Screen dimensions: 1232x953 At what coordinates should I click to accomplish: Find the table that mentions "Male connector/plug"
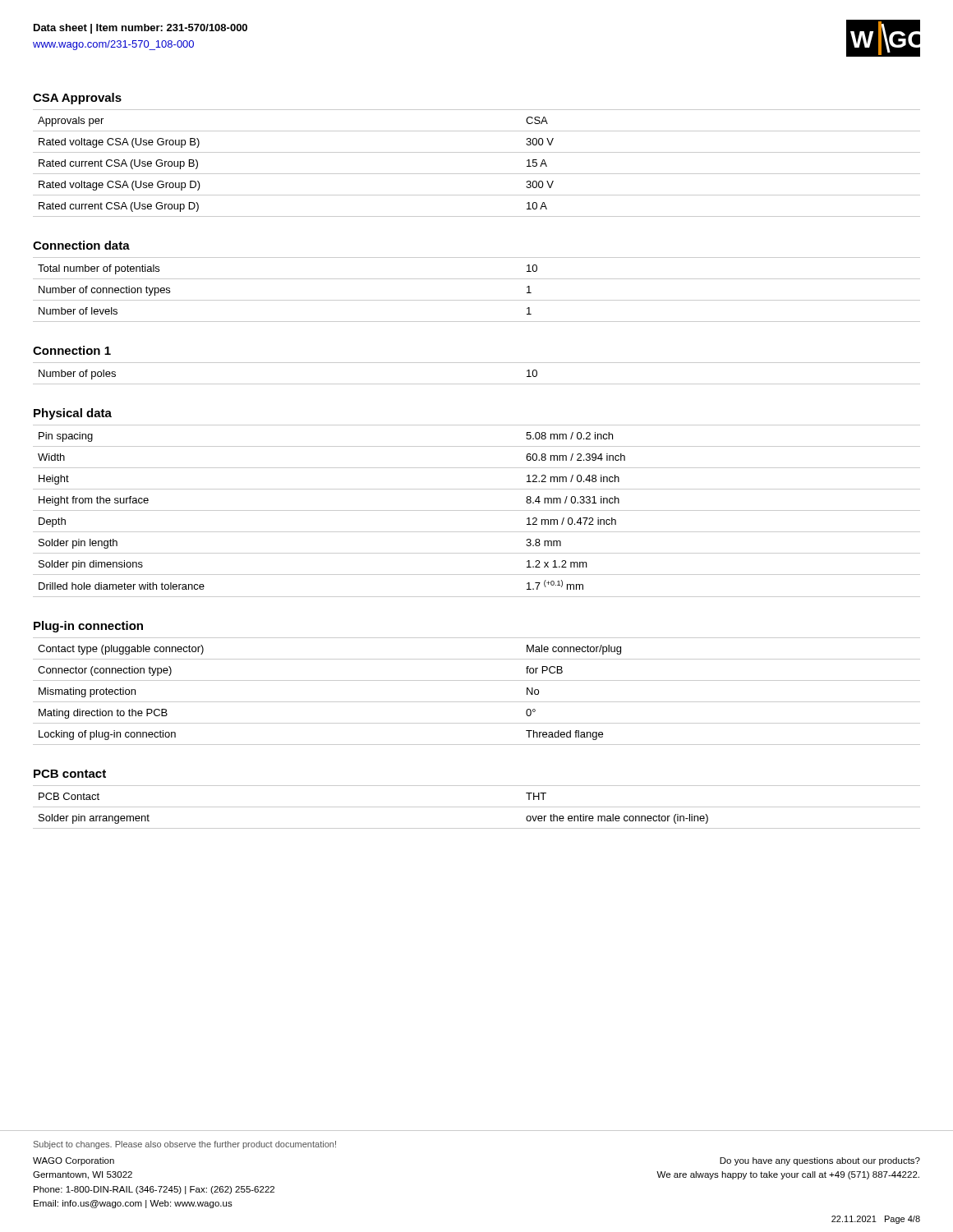(476, 691)
